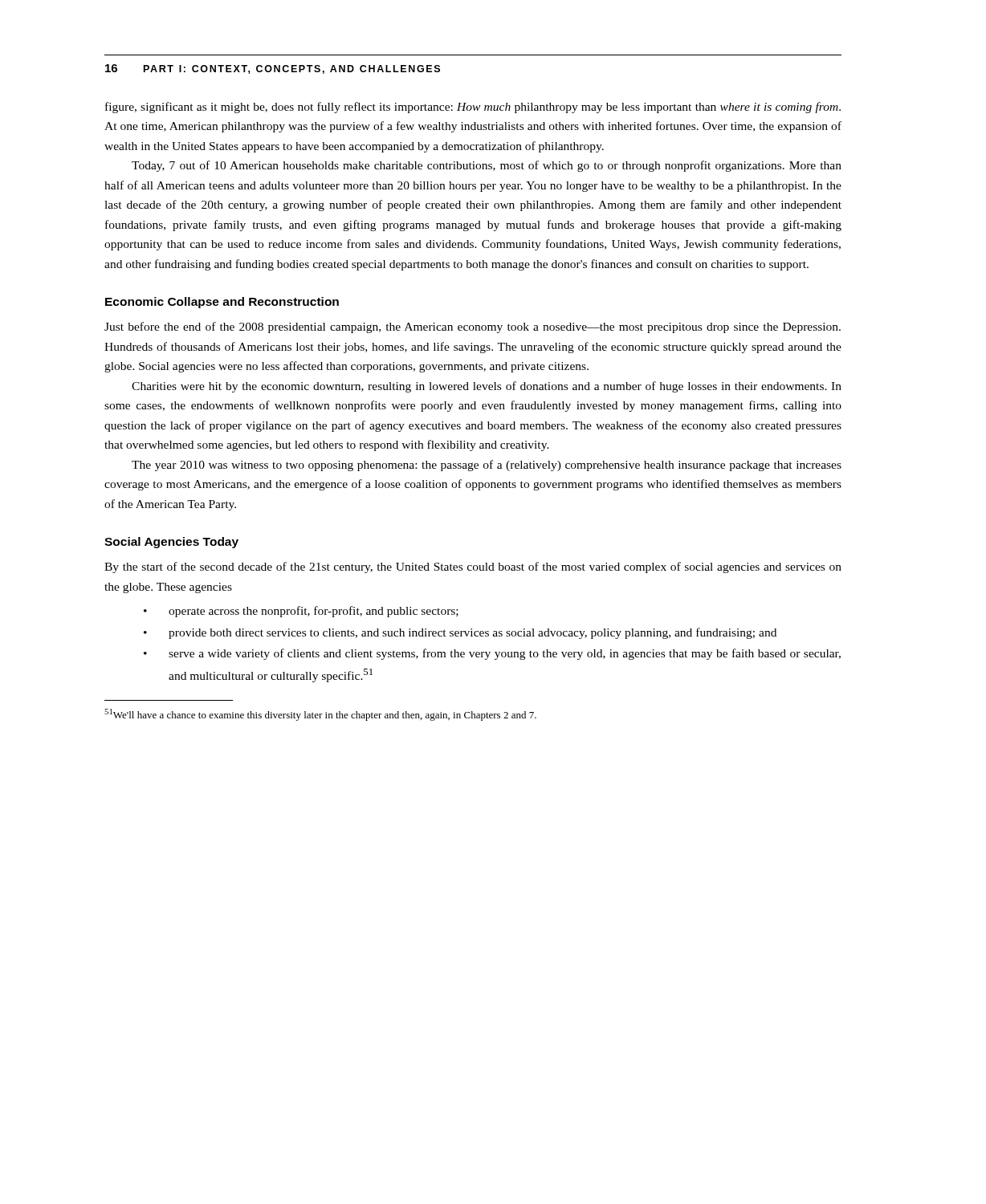Click the passage that begins "• provide both direct services"

(480, 632)
